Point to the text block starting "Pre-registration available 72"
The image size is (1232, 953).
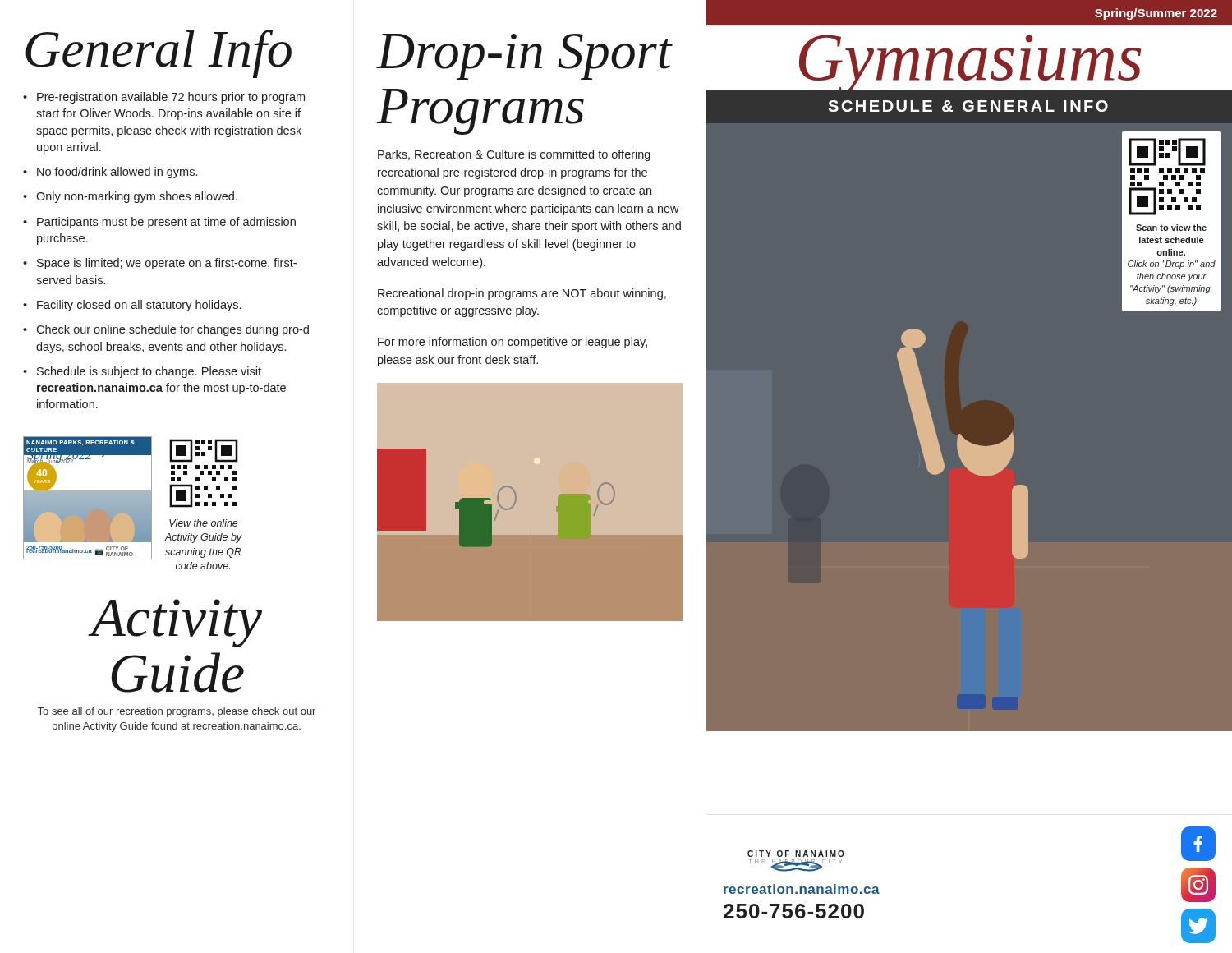tap(171, 122)
